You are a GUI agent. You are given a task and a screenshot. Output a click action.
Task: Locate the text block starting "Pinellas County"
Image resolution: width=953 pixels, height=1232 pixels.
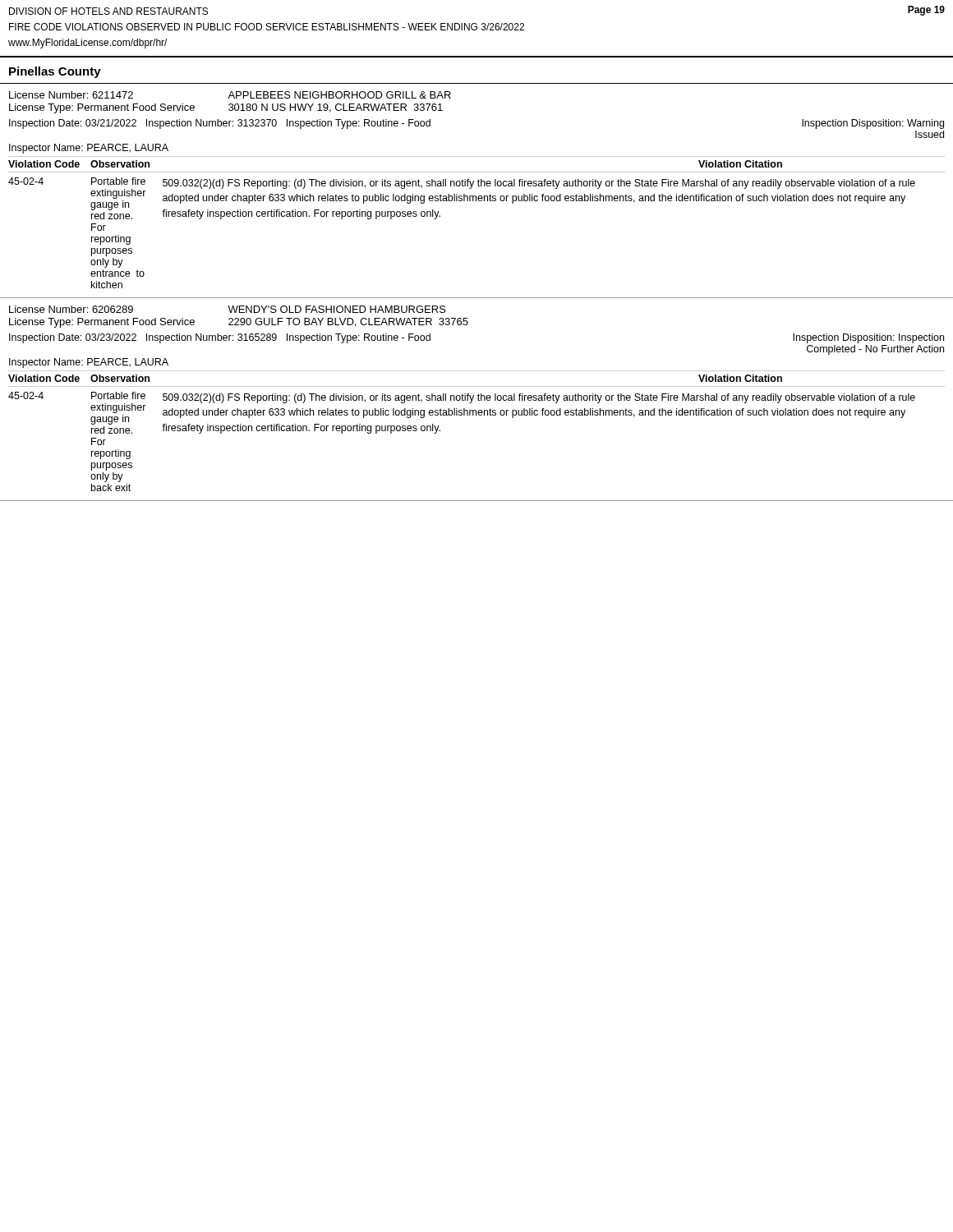point(54,71)
